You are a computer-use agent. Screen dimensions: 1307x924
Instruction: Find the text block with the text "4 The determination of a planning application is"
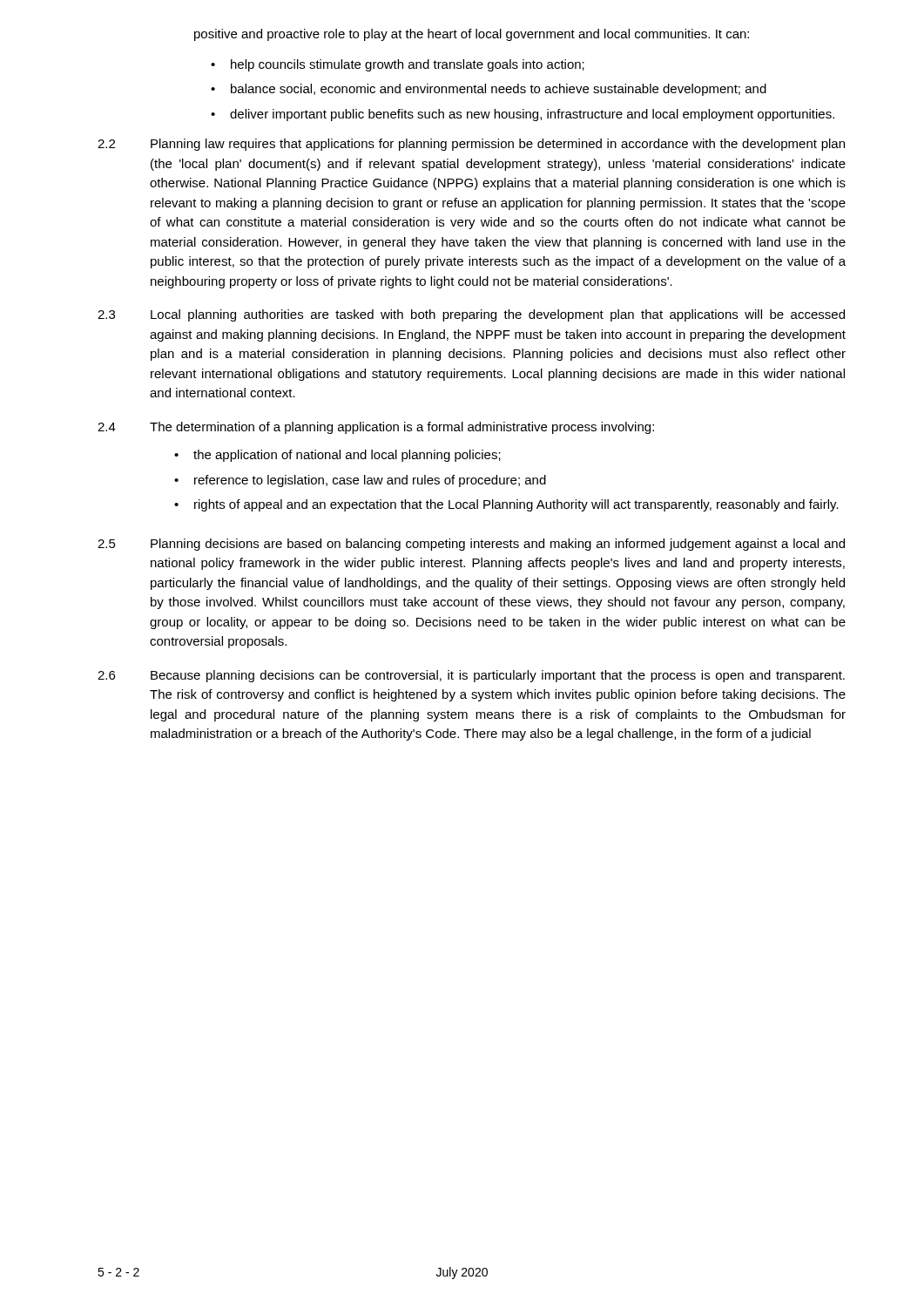472,468
